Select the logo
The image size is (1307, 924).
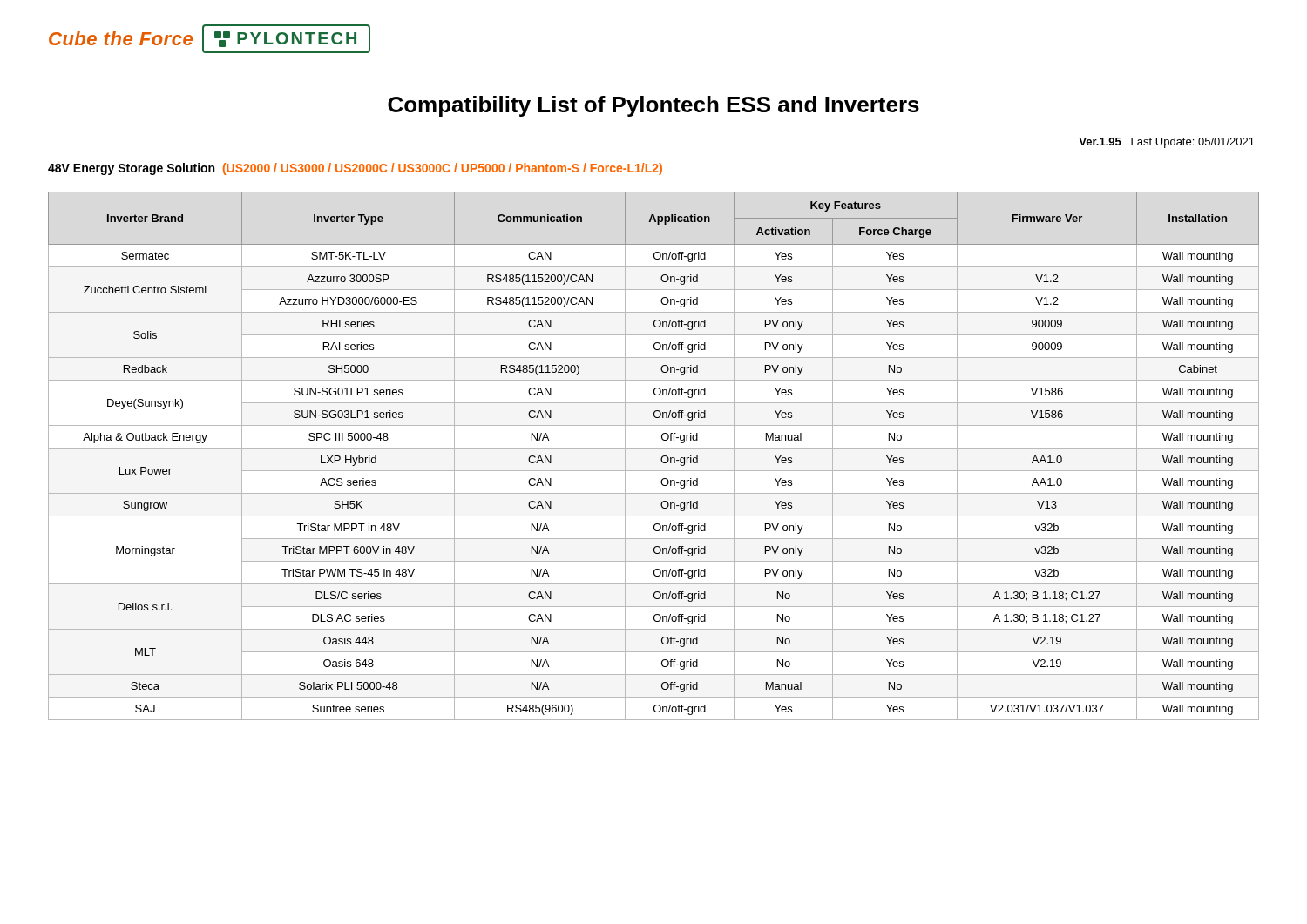(x=209, y=39)
